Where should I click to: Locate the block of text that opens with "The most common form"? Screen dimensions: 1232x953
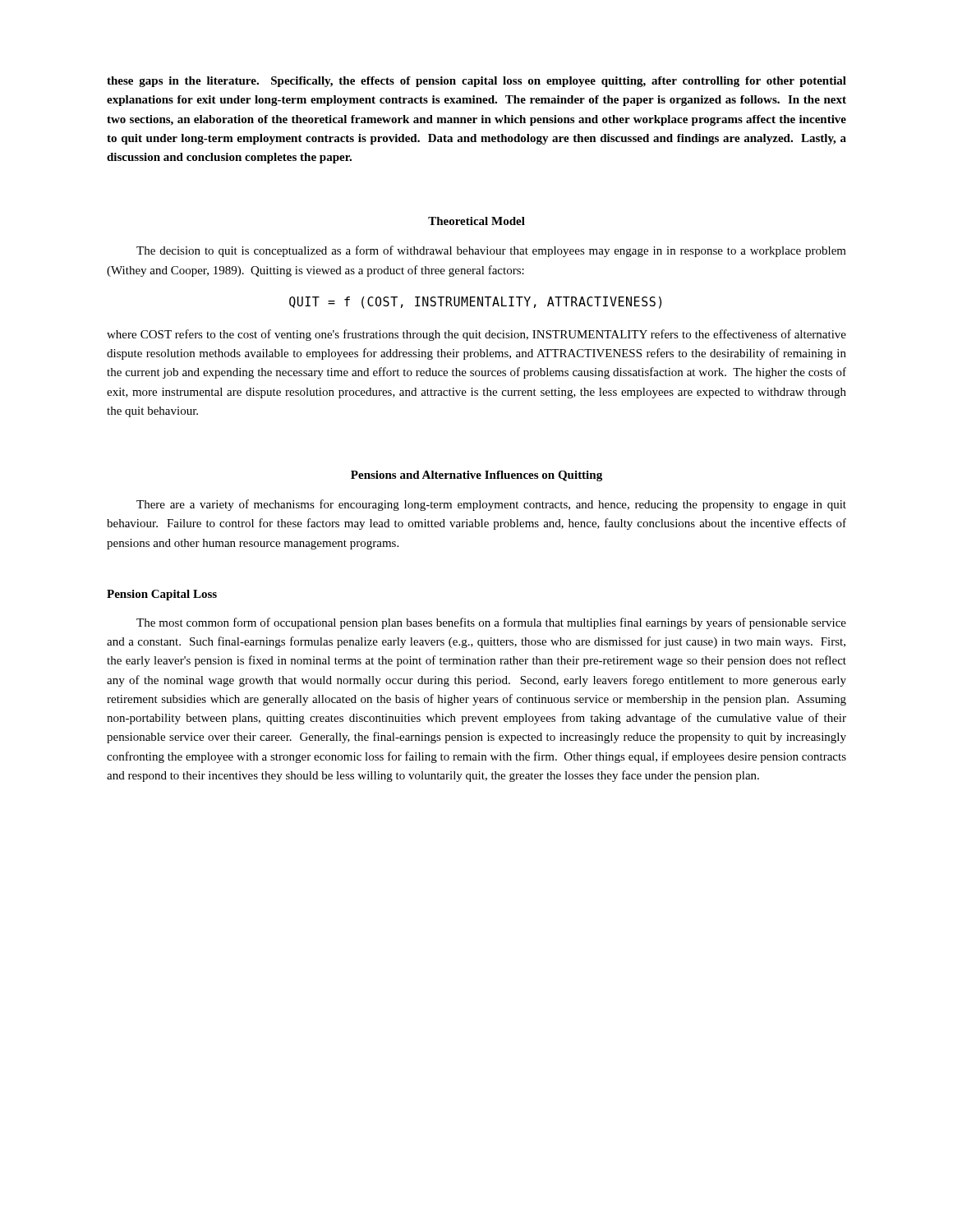tap(476, 699)
